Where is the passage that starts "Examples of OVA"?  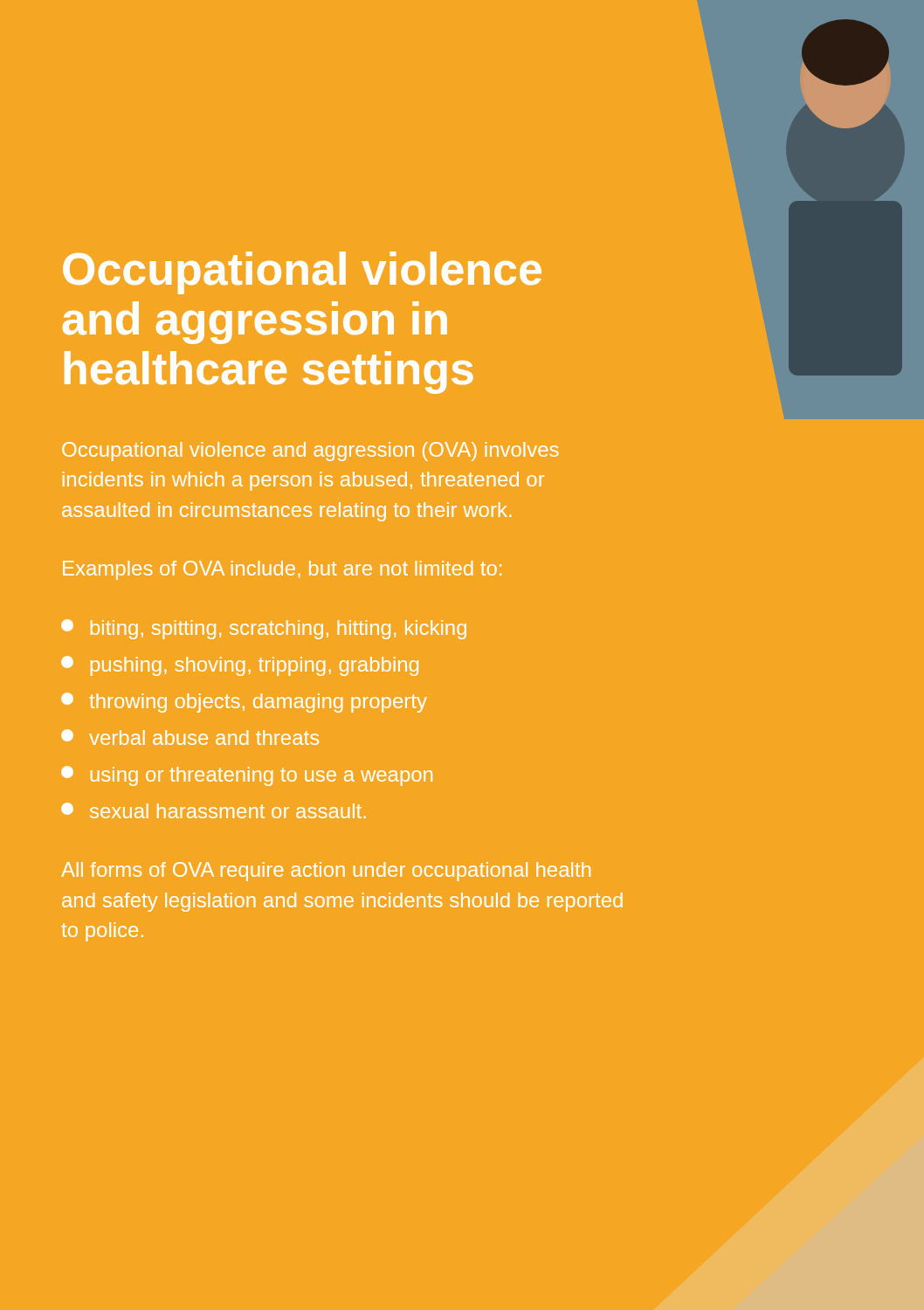pyautogui.click(x=345, y=569)
